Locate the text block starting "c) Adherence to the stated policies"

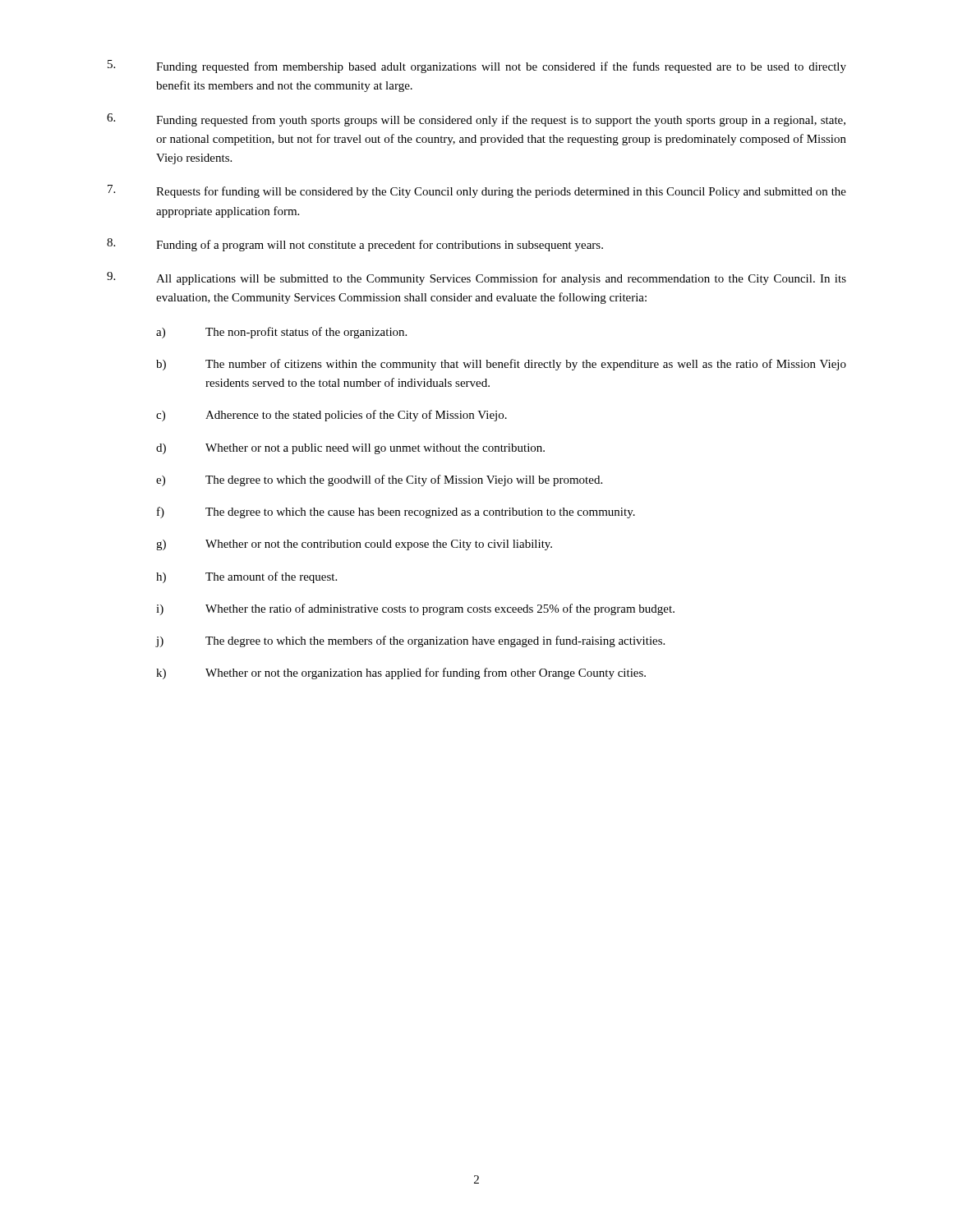(x=501, y=415)
